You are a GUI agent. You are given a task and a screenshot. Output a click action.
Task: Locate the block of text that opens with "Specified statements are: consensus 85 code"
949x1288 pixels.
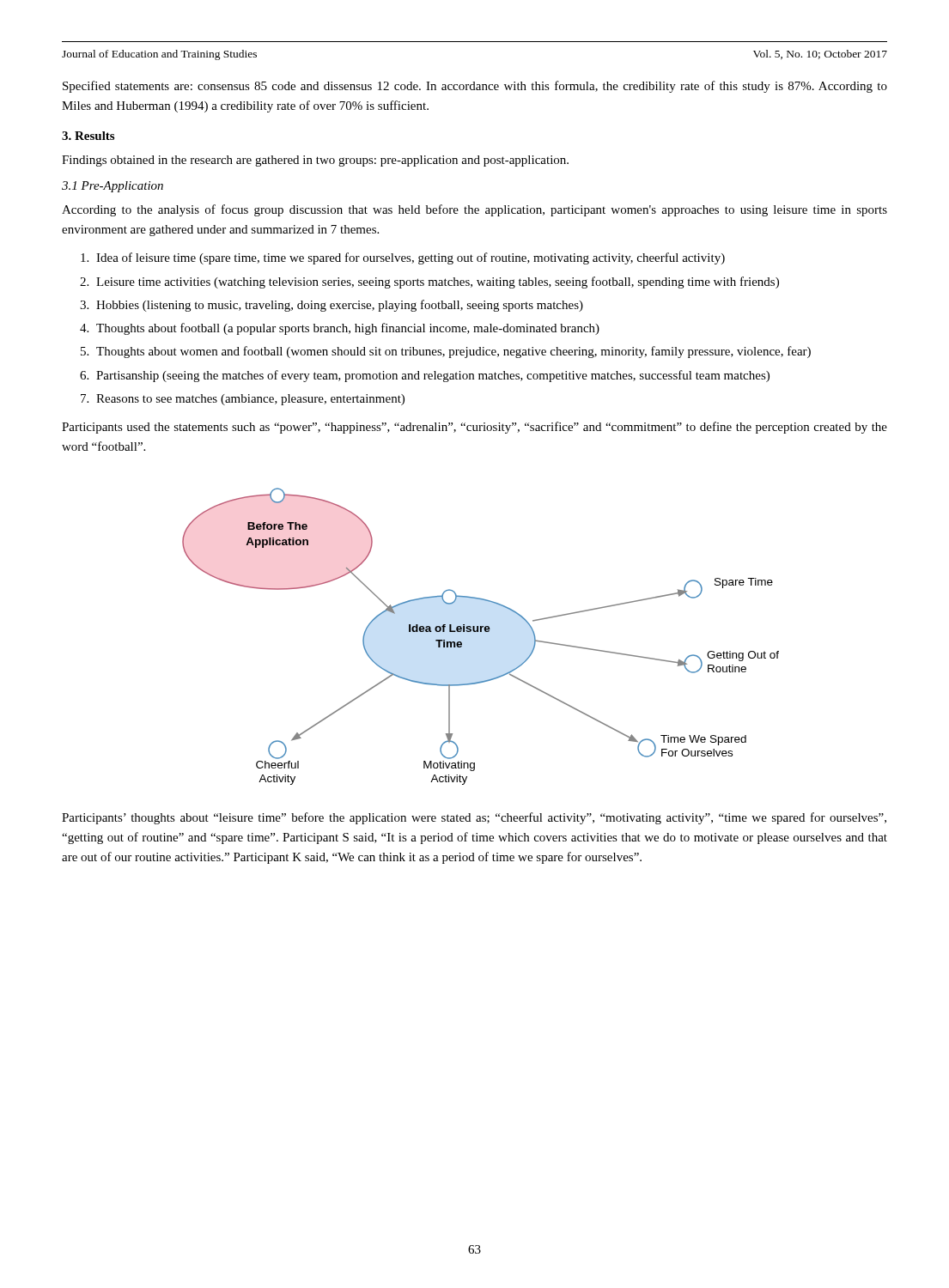[474, 96]
